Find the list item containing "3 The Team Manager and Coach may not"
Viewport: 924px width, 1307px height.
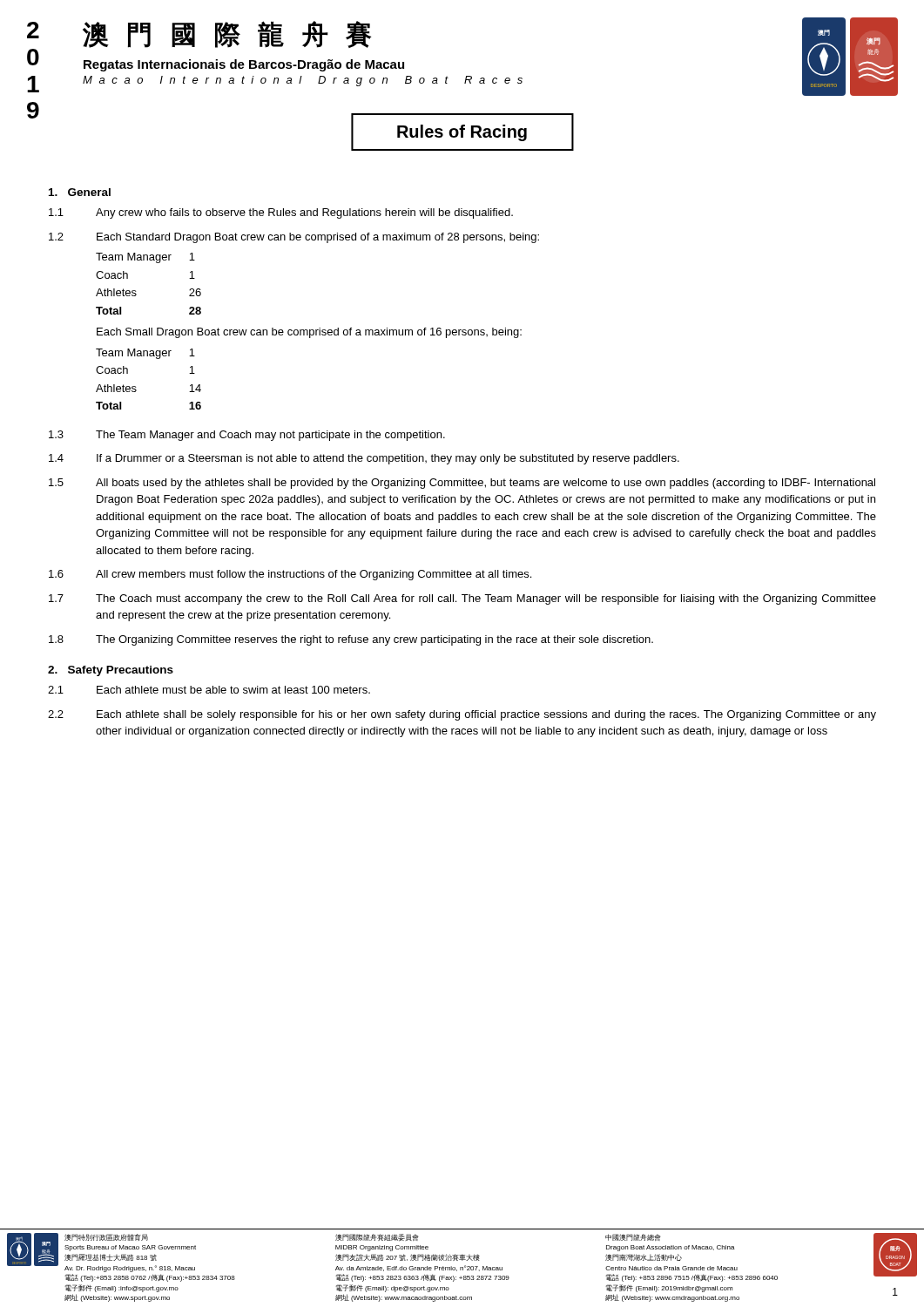click(247, 436)
